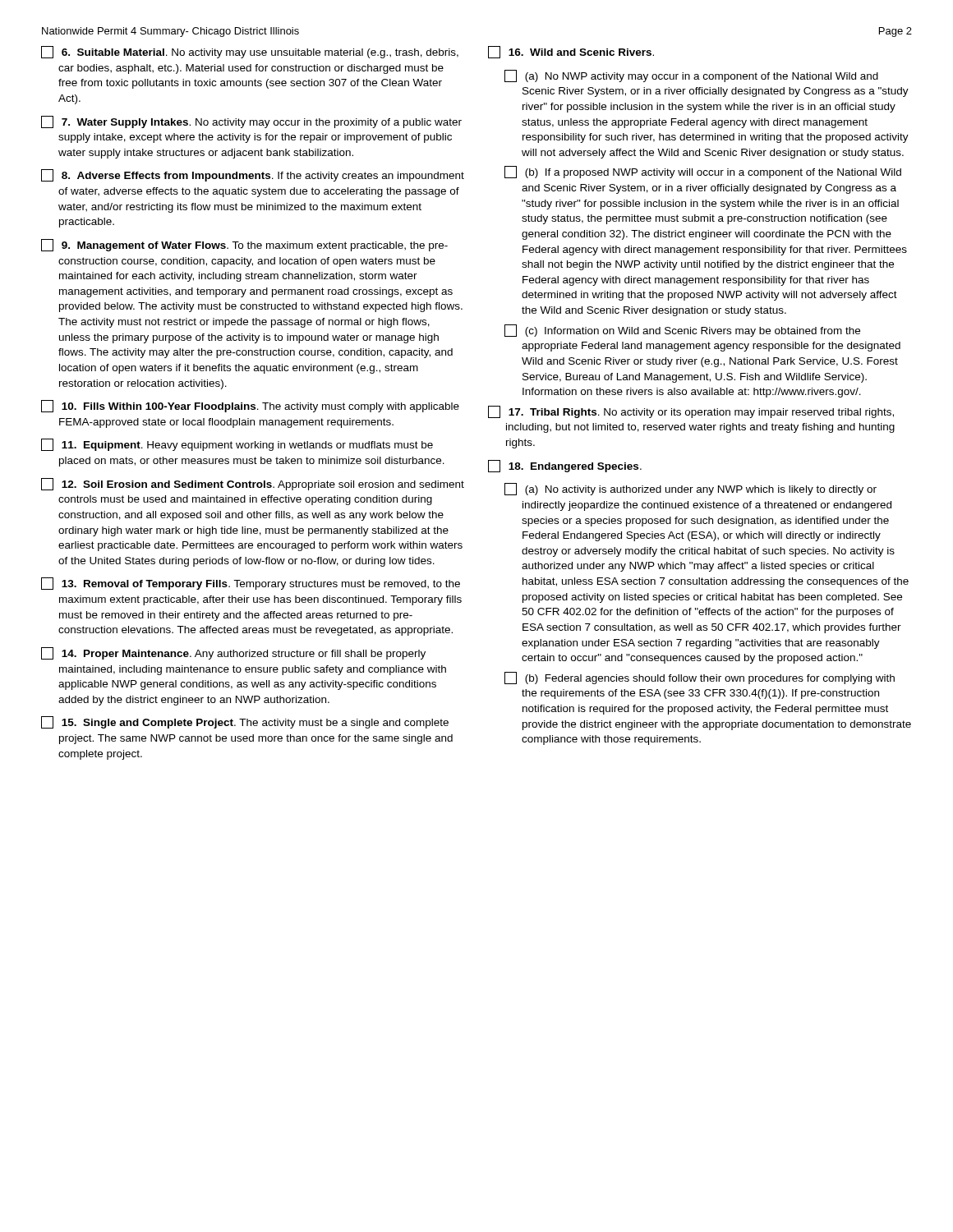Find the text block starting "(a) No NWP activity may occur in"

click(x=708, y=115)
